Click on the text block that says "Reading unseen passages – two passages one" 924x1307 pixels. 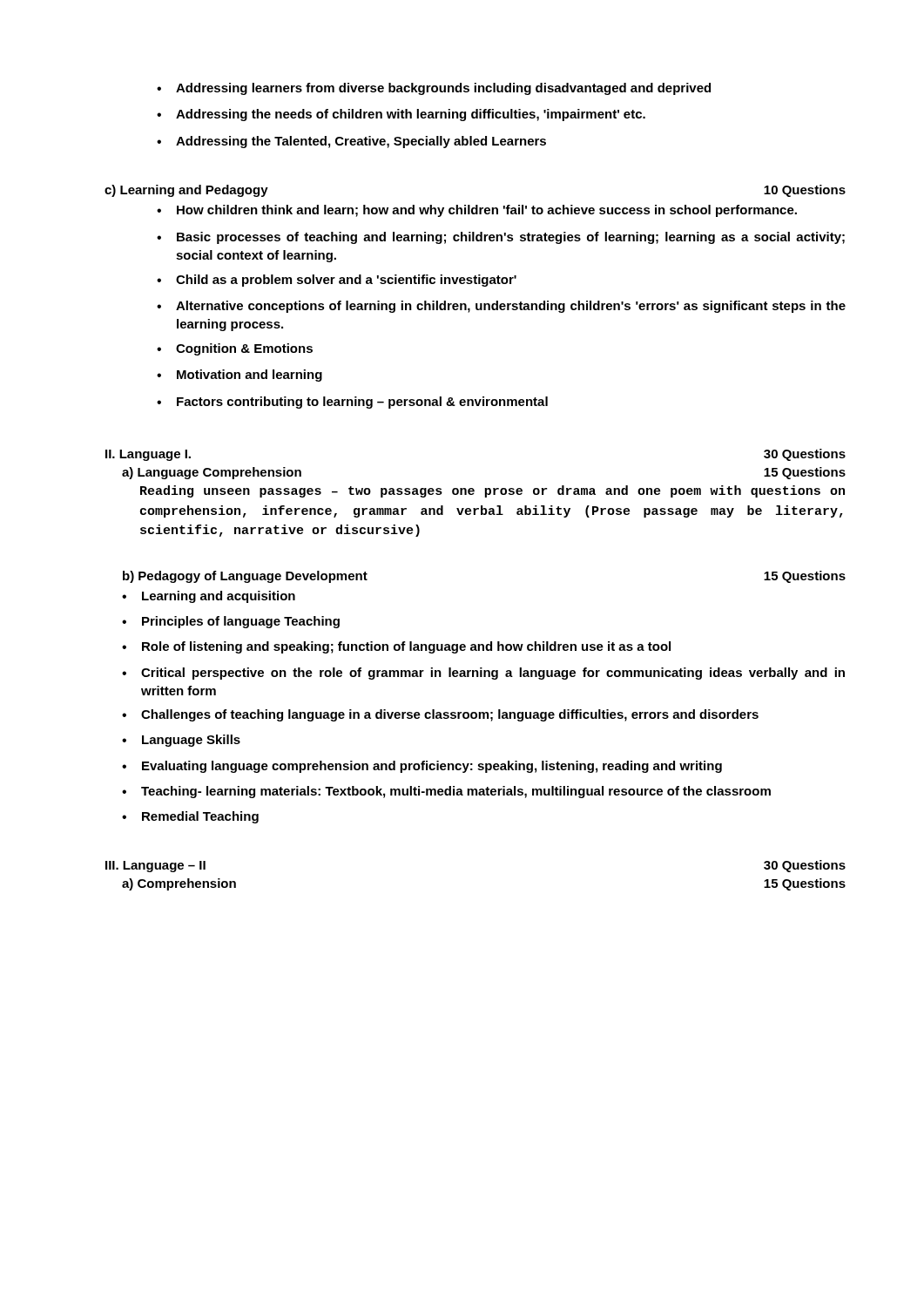tap(492, 512)
